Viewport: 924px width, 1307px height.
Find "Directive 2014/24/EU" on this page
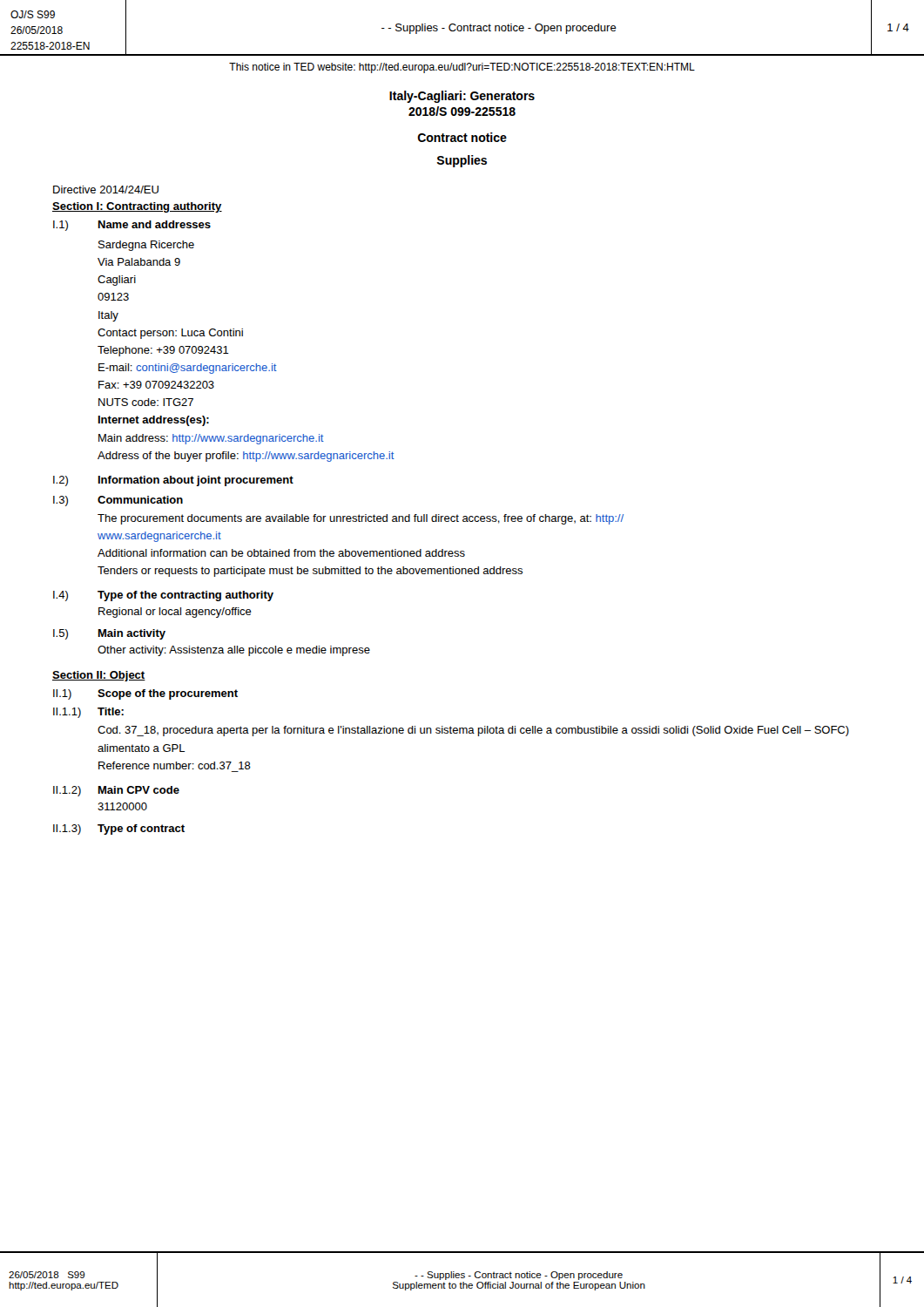tap(106, 190)
